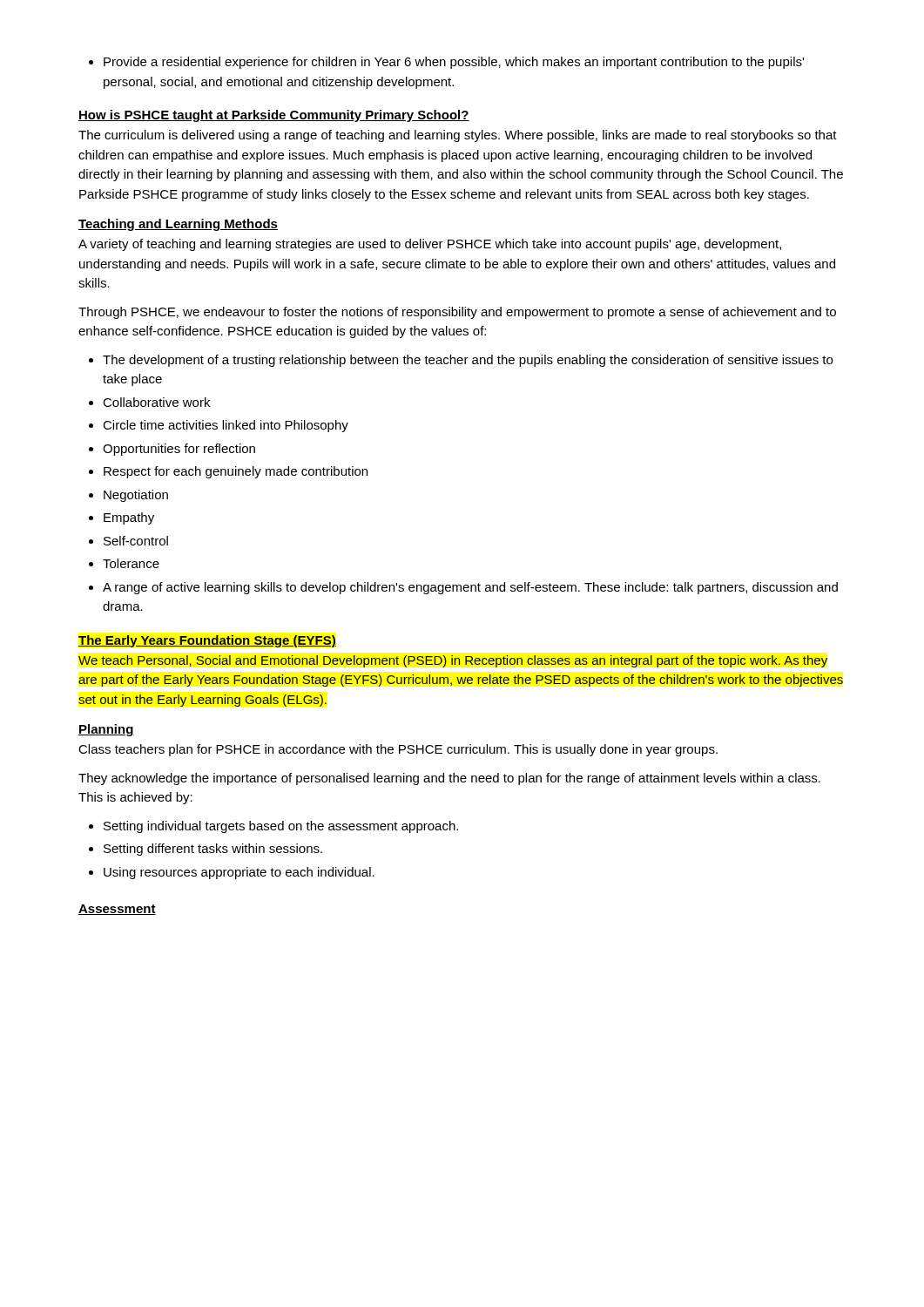Image resolution: width=924 pixels, height=1307 pixels.
Task: Find the list item with the text "Collaborative work"
Action: pyautogui.click(x=156, y=402)
